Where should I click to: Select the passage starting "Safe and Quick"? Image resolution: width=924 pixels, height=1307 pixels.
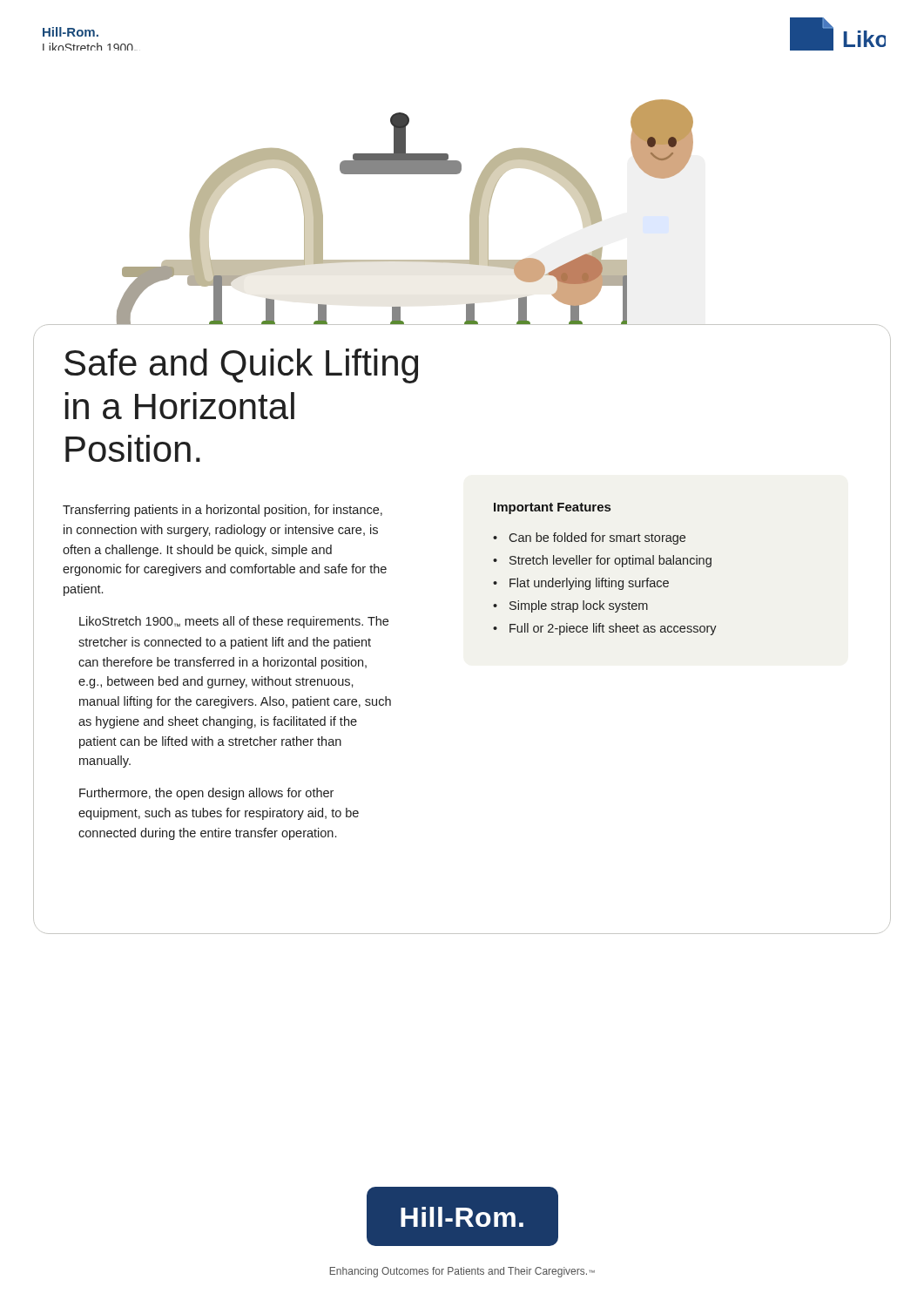click(x=242, y=406)
